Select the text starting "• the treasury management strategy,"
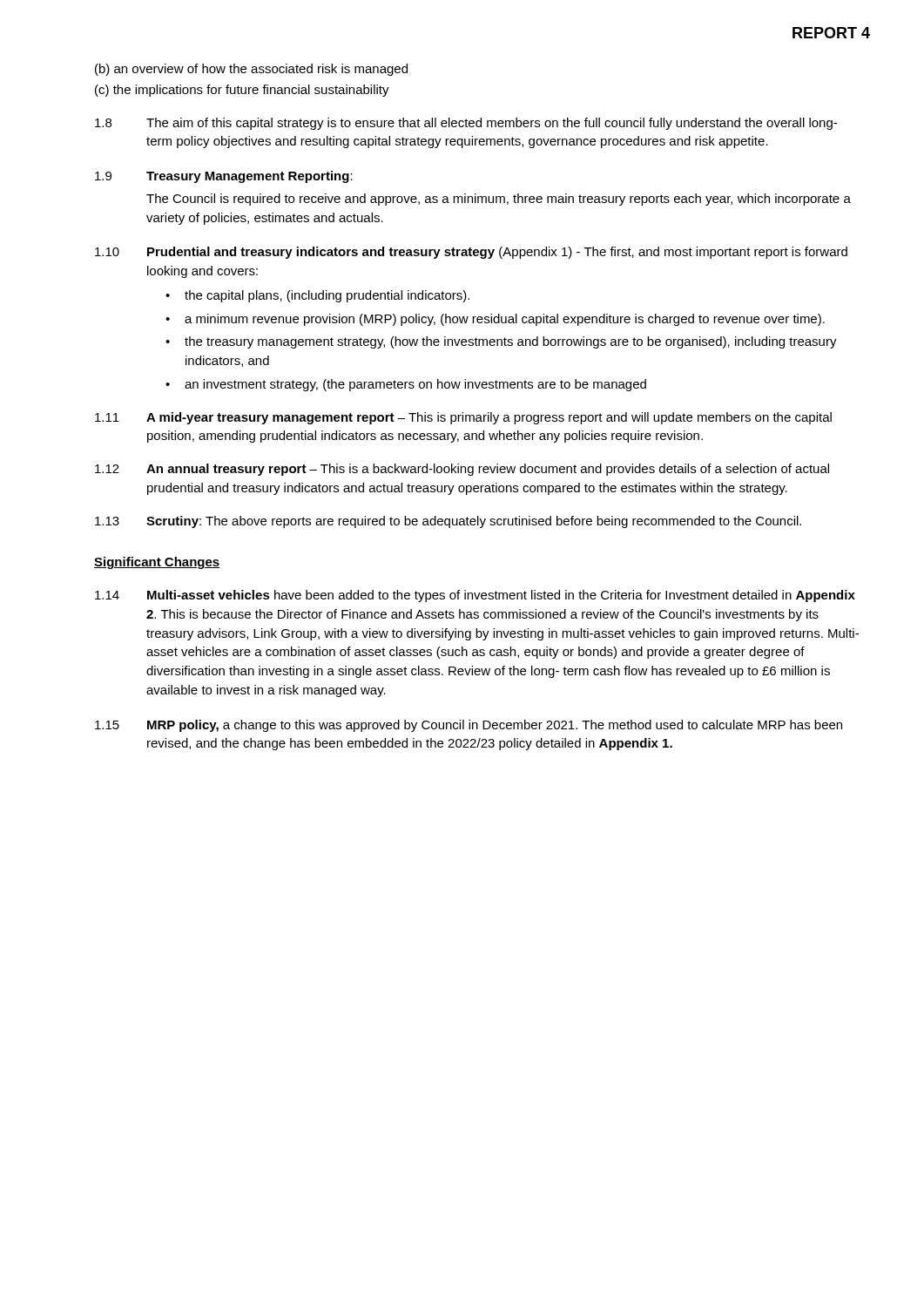Screen dimensions: 1307x924 click(x=514, y=351)
